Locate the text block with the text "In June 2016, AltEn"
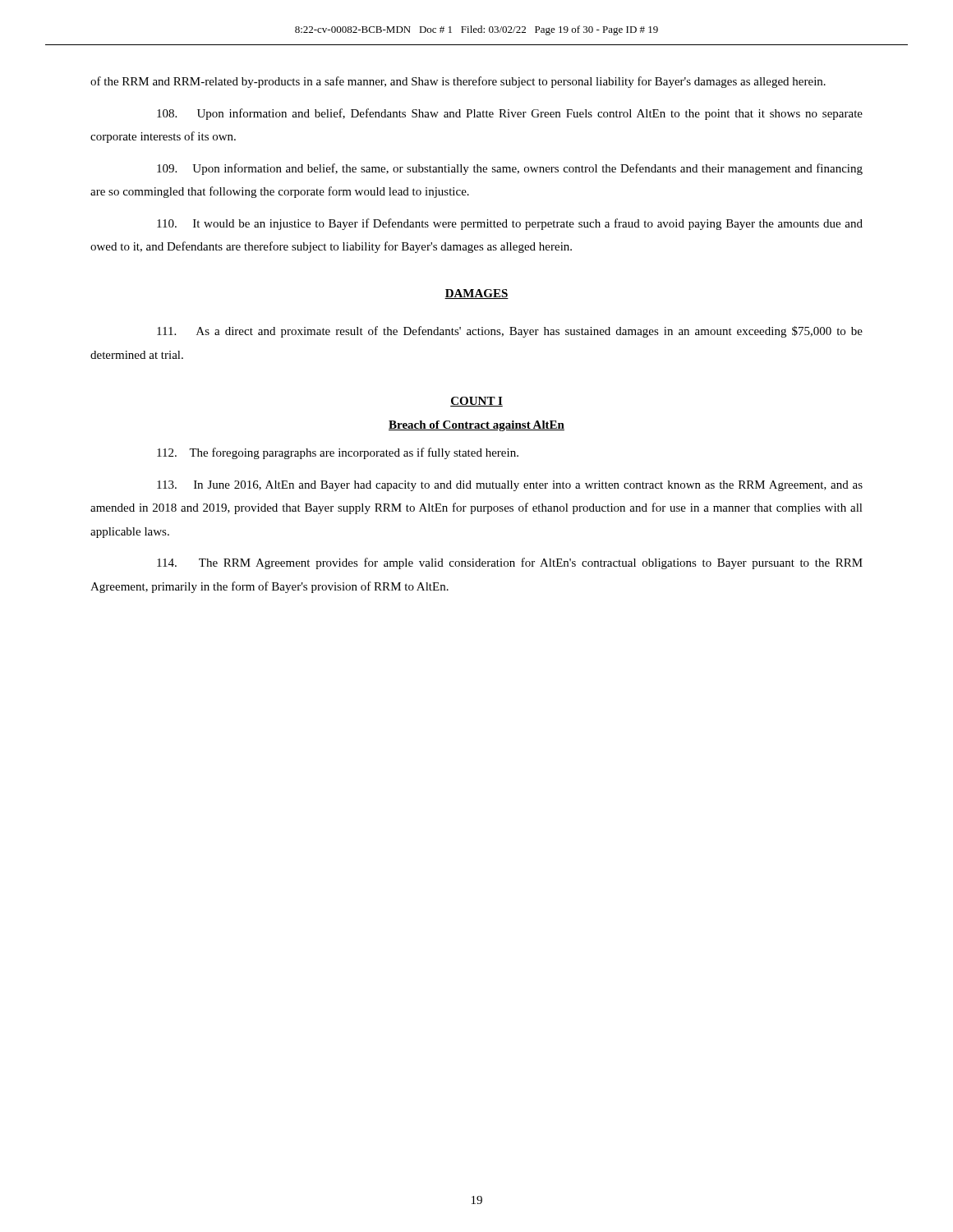The image size is (953, 1232). [476, 508]
